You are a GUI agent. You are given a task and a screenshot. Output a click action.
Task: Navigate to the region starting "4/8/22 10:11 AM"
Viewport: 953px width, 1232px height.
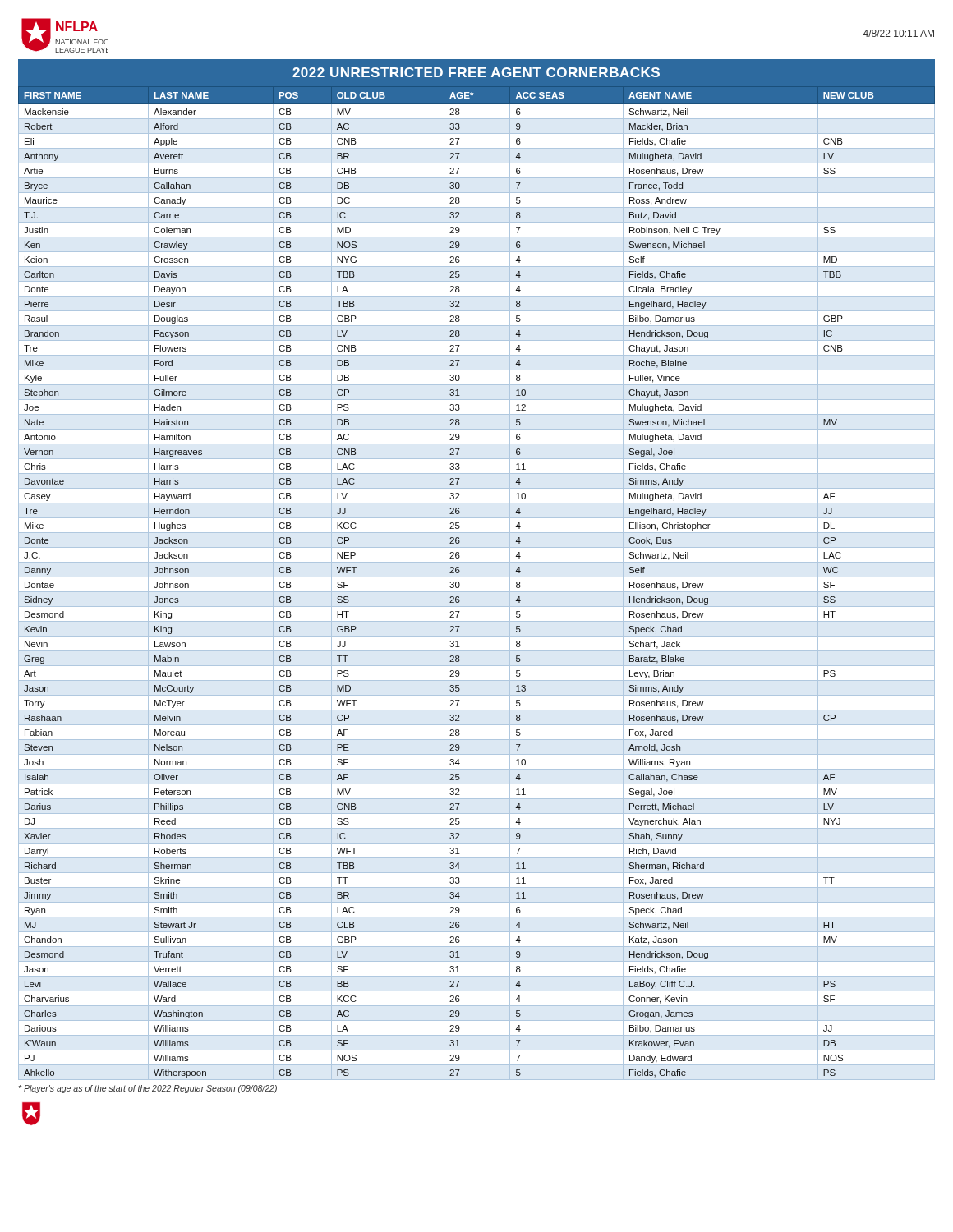click(x=899, y=34)
